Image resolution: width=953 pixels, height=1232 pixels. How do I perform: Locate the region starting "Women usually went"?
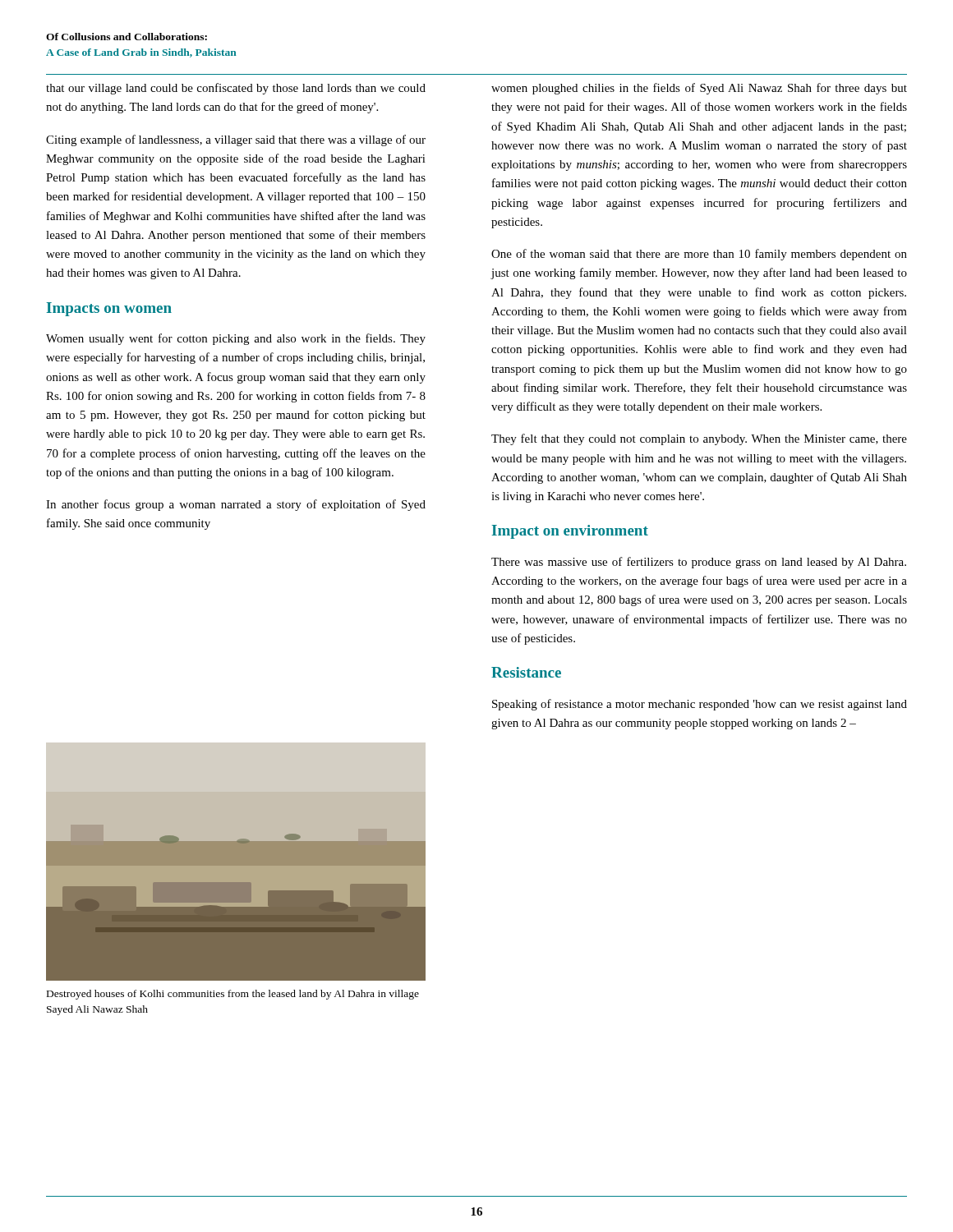236,405
